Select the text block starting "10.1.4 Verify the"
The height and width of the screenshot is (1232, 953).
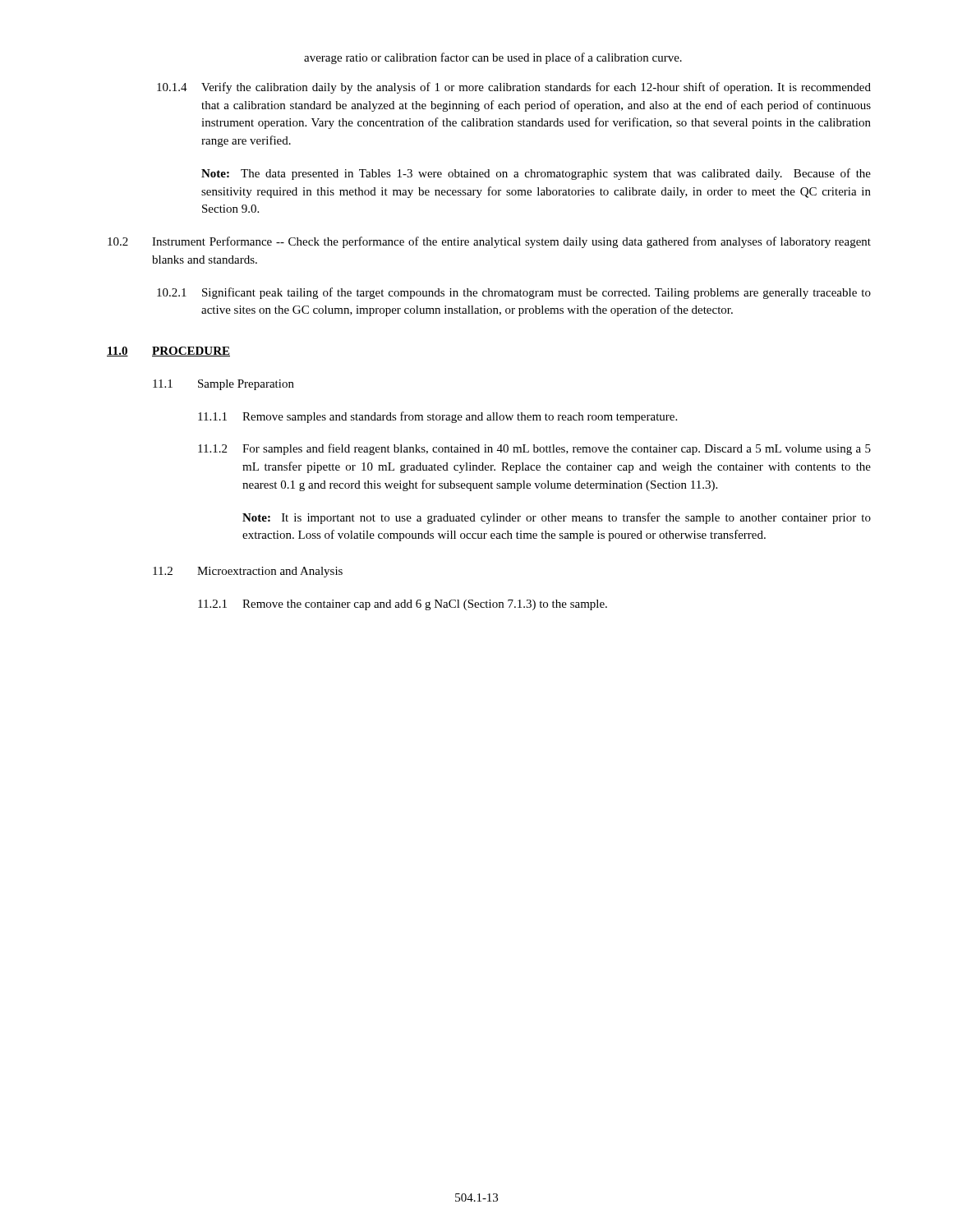513,114
